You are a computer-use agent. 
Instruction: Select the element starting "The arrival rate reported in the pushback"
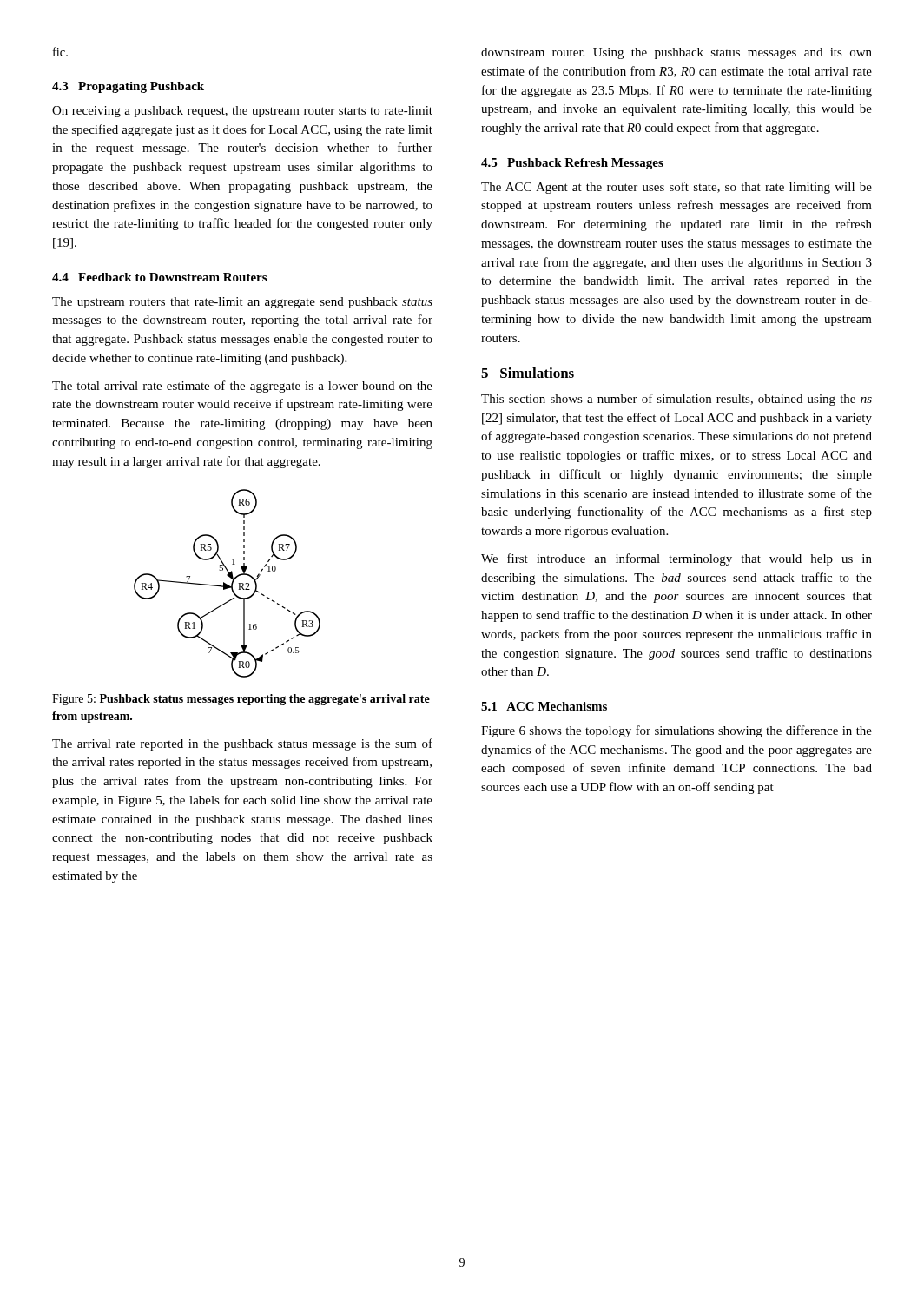pos(242,809)
